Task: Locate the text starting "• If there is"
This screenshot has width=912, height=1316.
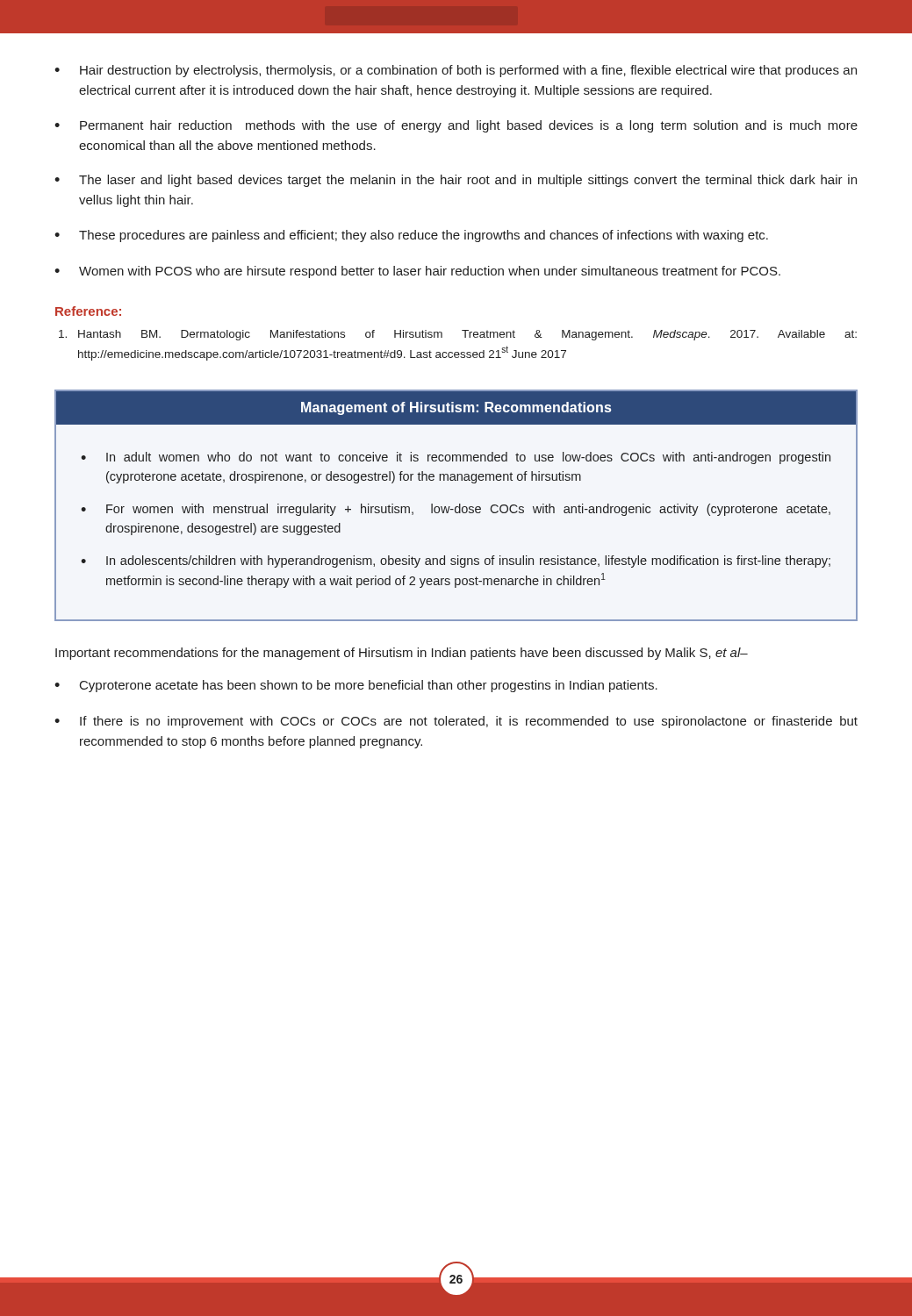Action: tap(456, 731)
